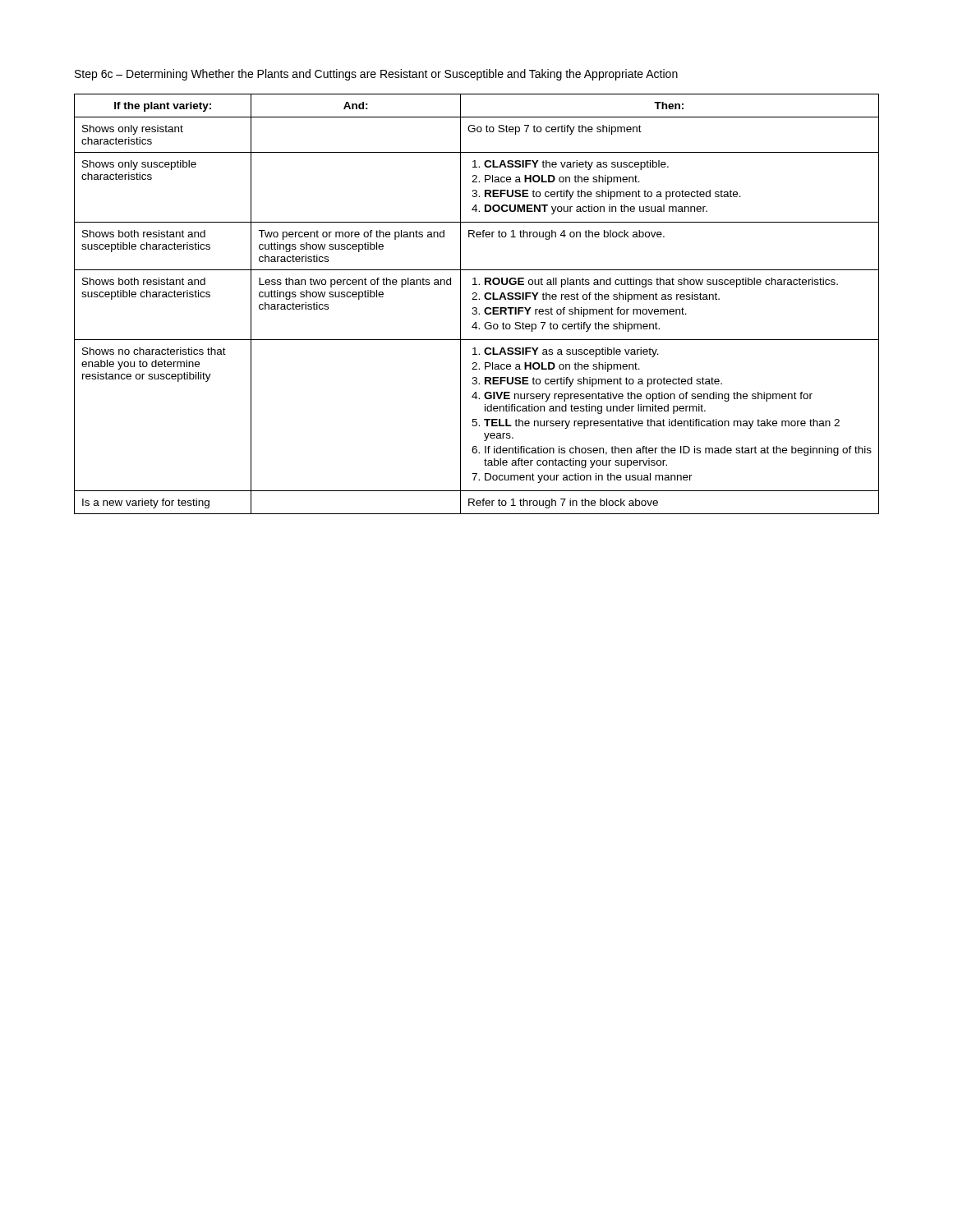The width and height of the screenshot is (953, 1232).
Task: Select a table
Action: pos(476,304)
